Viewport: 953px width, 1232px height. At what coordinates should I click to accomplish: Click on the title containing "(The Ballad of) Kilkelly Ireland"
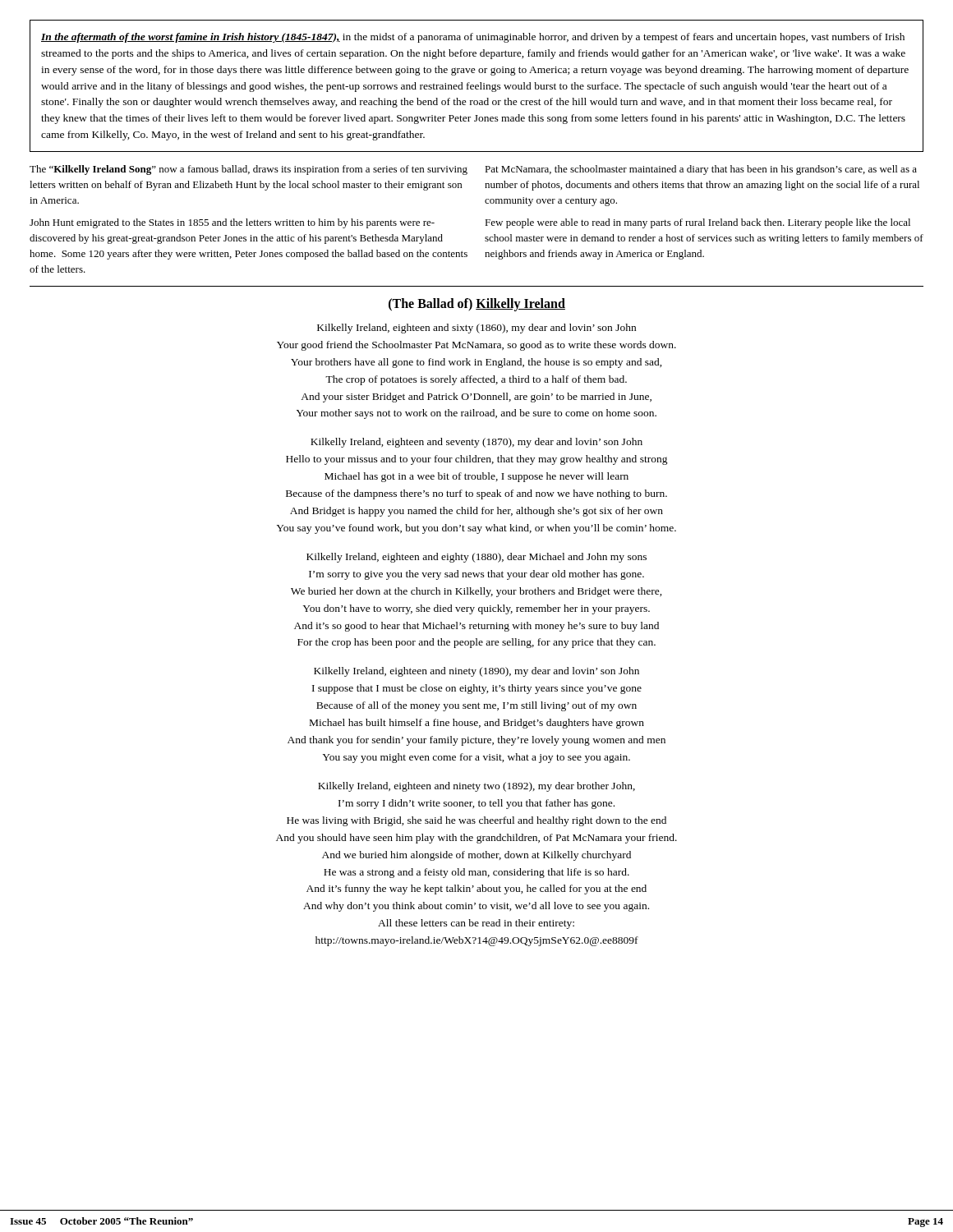click(476, 303)
